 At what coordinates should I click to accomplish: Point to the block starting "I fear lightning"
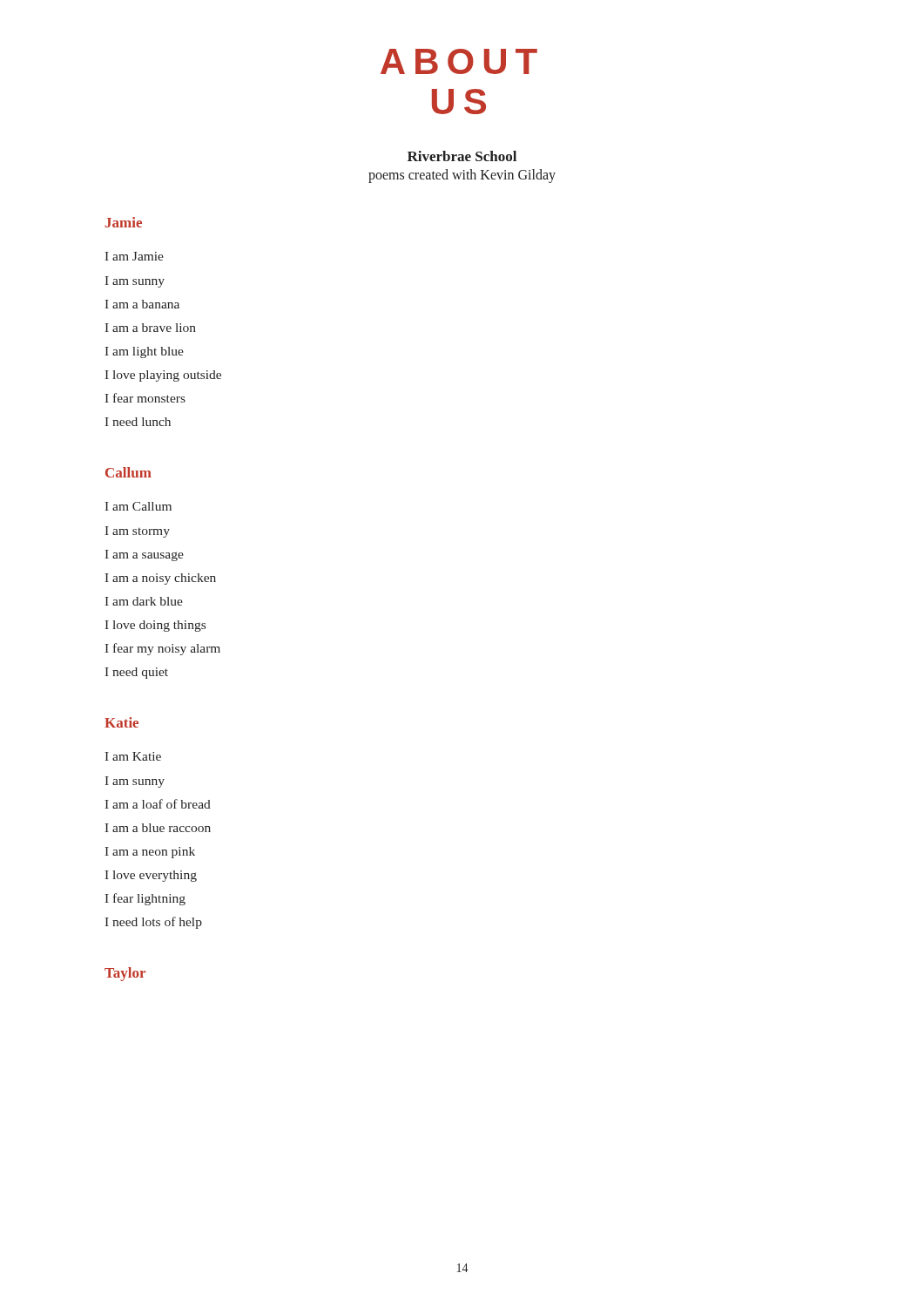145,898
